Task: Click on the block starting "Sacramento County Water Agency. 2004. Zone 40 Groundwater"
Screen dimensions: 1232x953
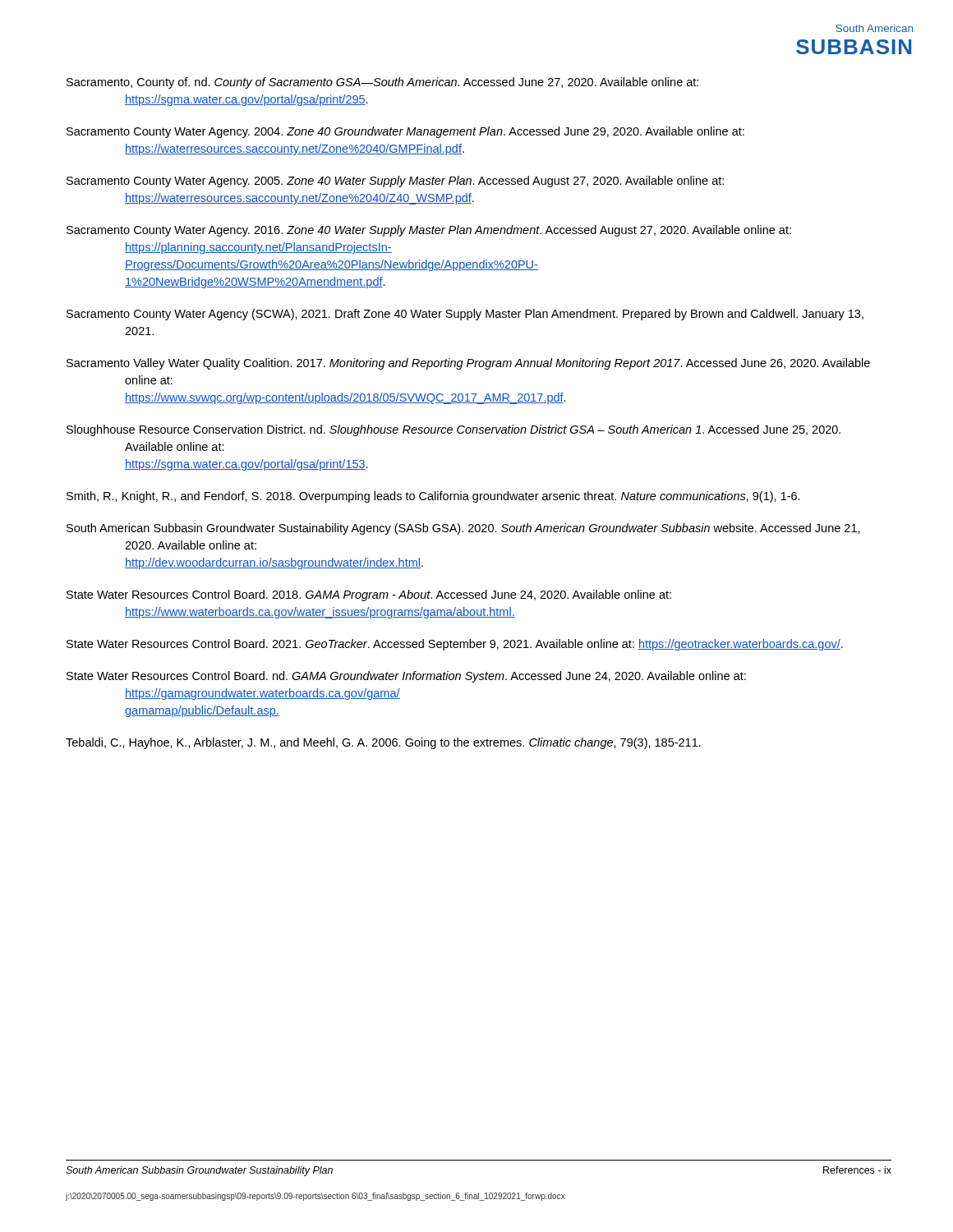Action: coord(405,140)
